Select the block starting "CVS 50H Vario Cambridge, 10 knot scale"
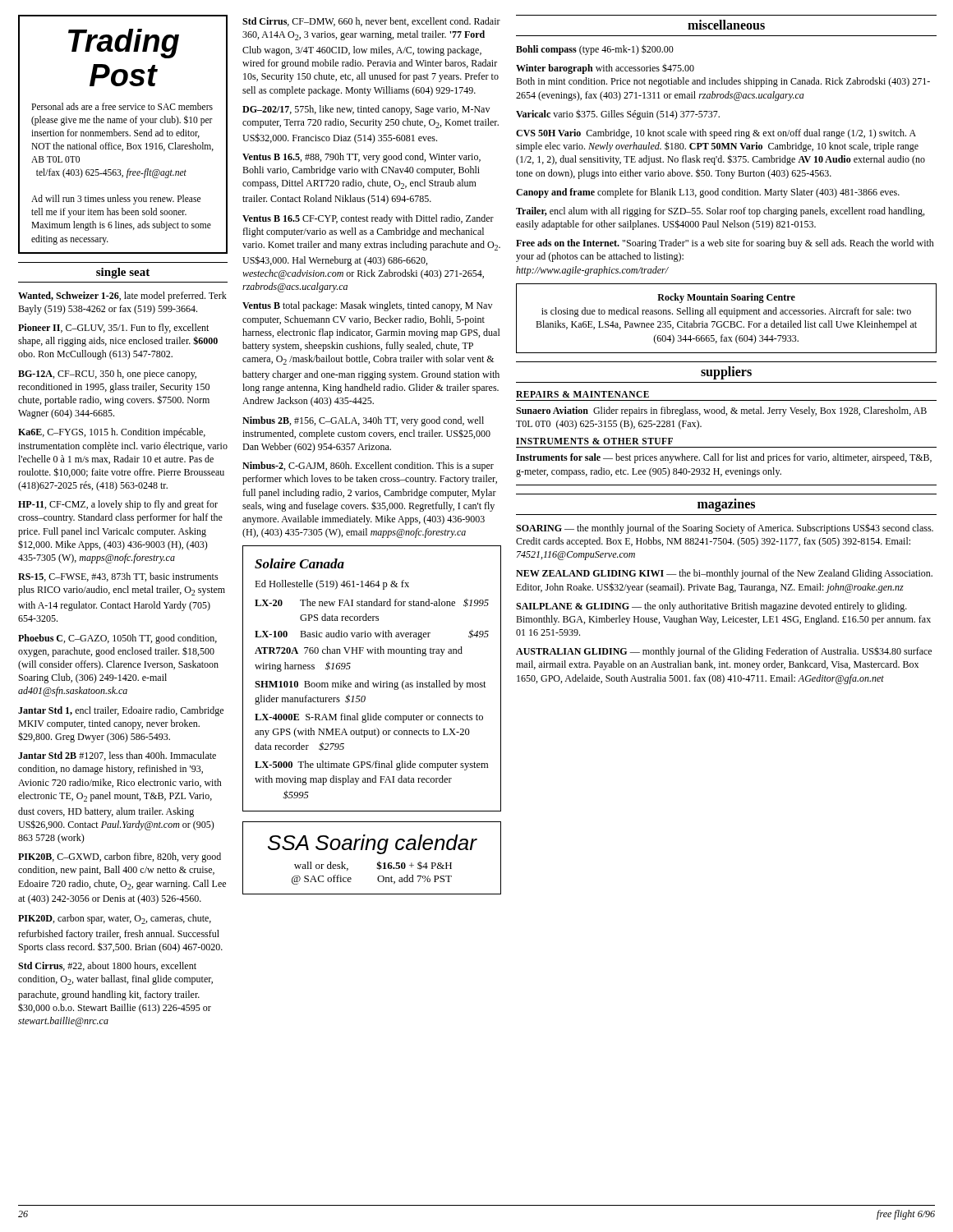The width and height of the screenshot is (953, 1232). click(x=721, y=153)
